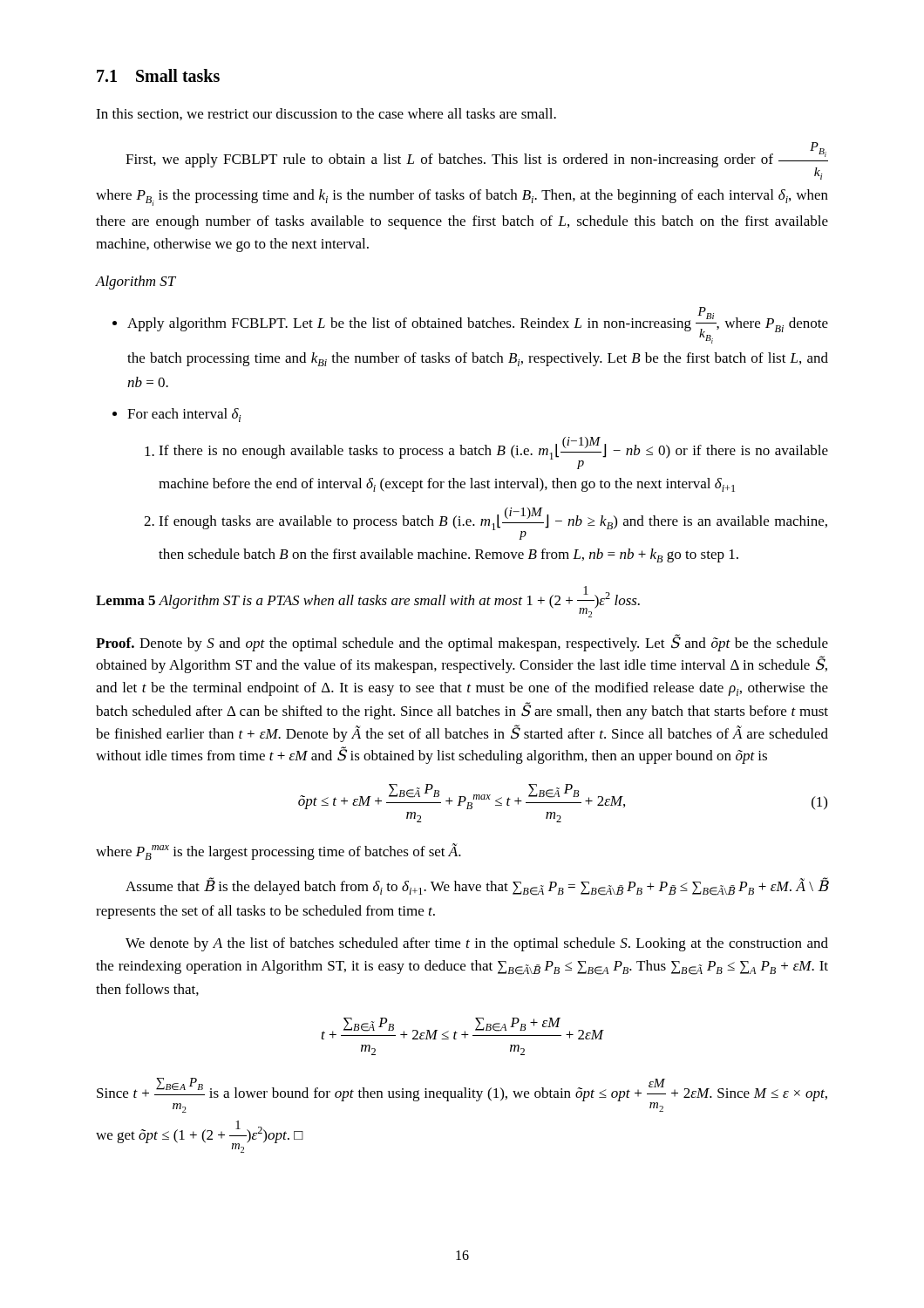Click the passage that begins "For each interval"

click(x=478, y=485)
